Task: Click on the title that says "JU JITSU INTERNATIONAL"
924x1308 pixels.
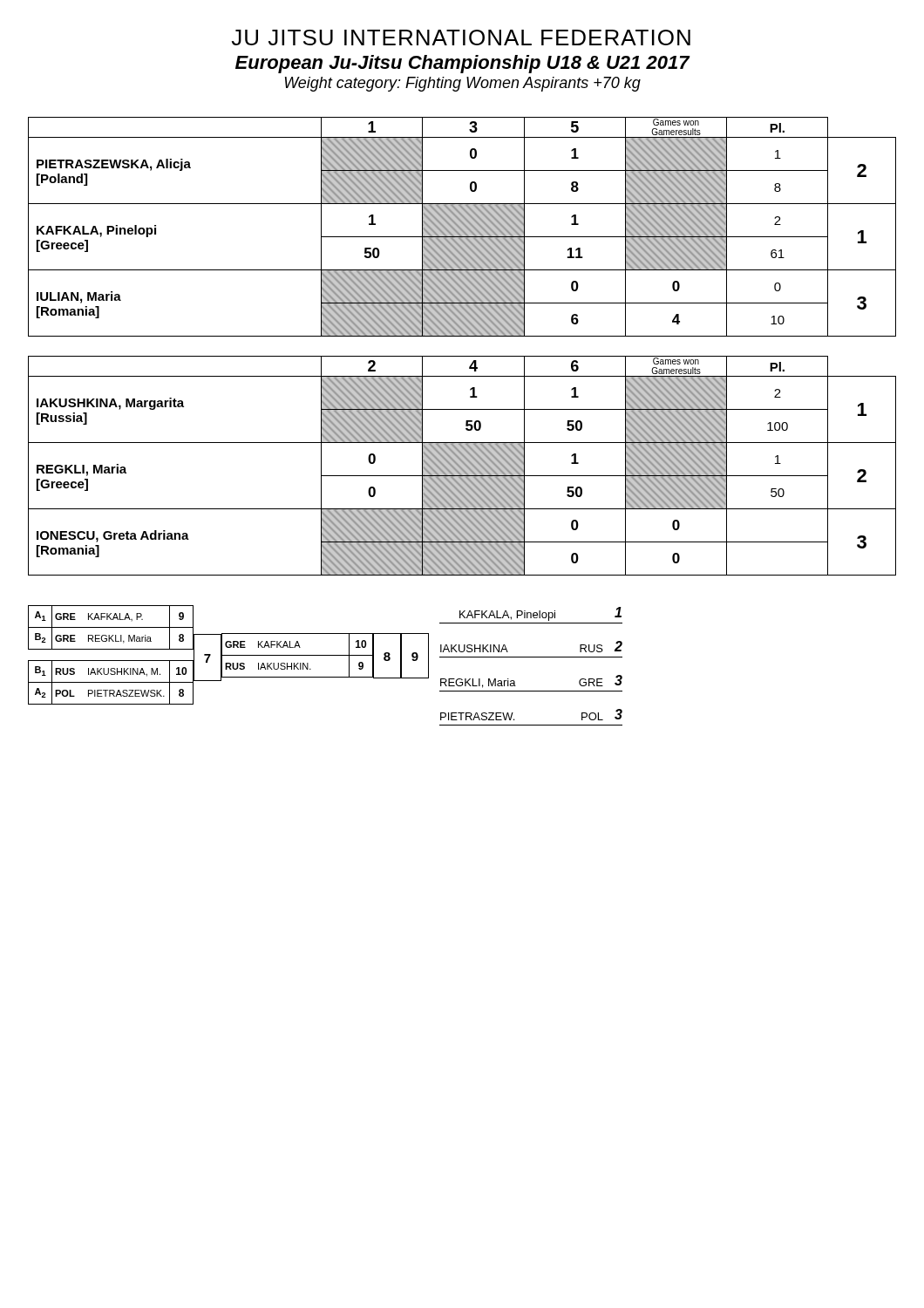Action: click(x=462, y=58)
